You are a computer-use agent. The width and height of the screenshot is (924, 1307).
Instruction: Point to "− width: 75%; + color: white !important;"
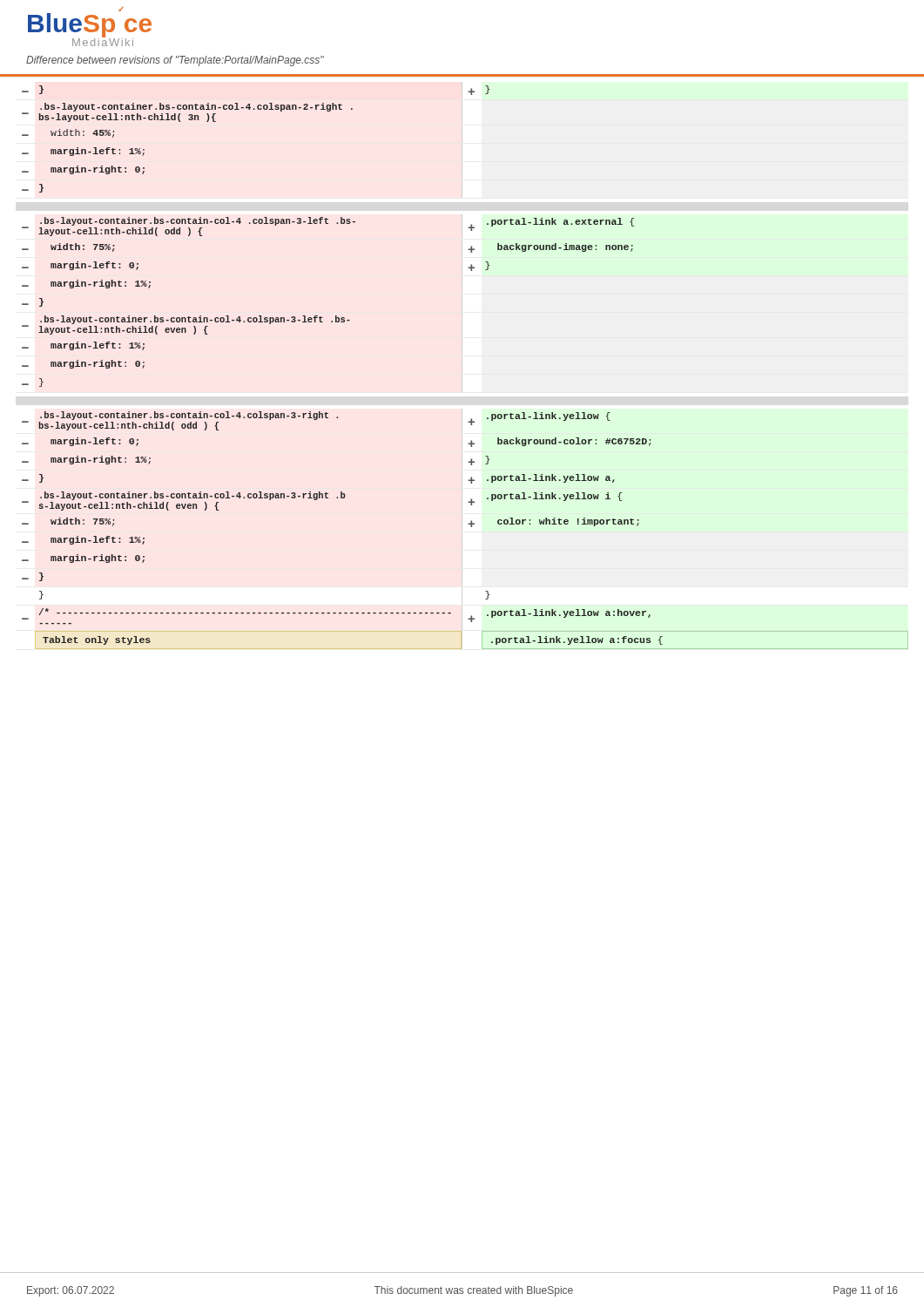pos(462,523)
